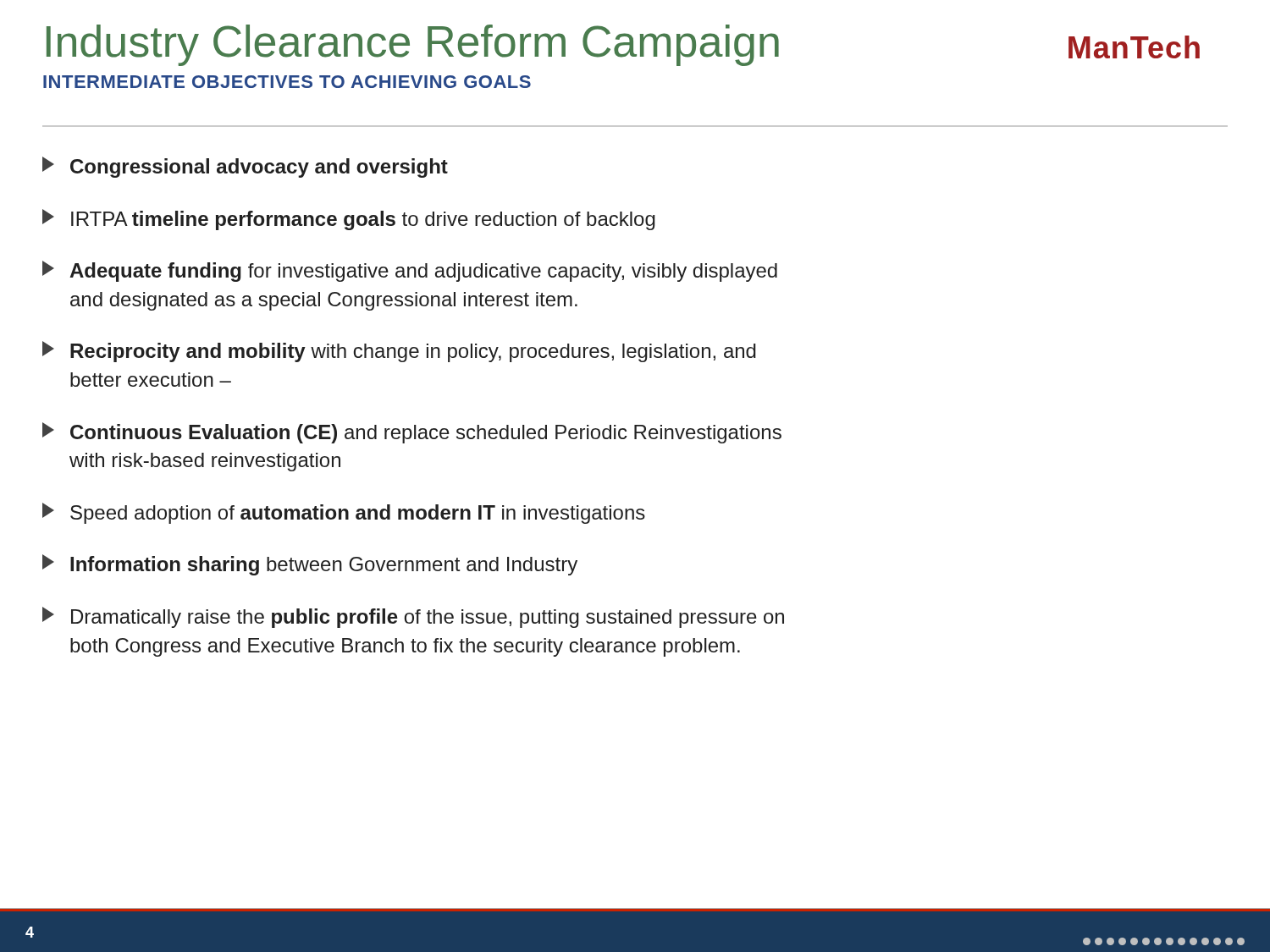Find the list item that reads "Speed adoption of automation"
The width and height of the screenshot is (1270, 952).
click(x=344, y=512)
